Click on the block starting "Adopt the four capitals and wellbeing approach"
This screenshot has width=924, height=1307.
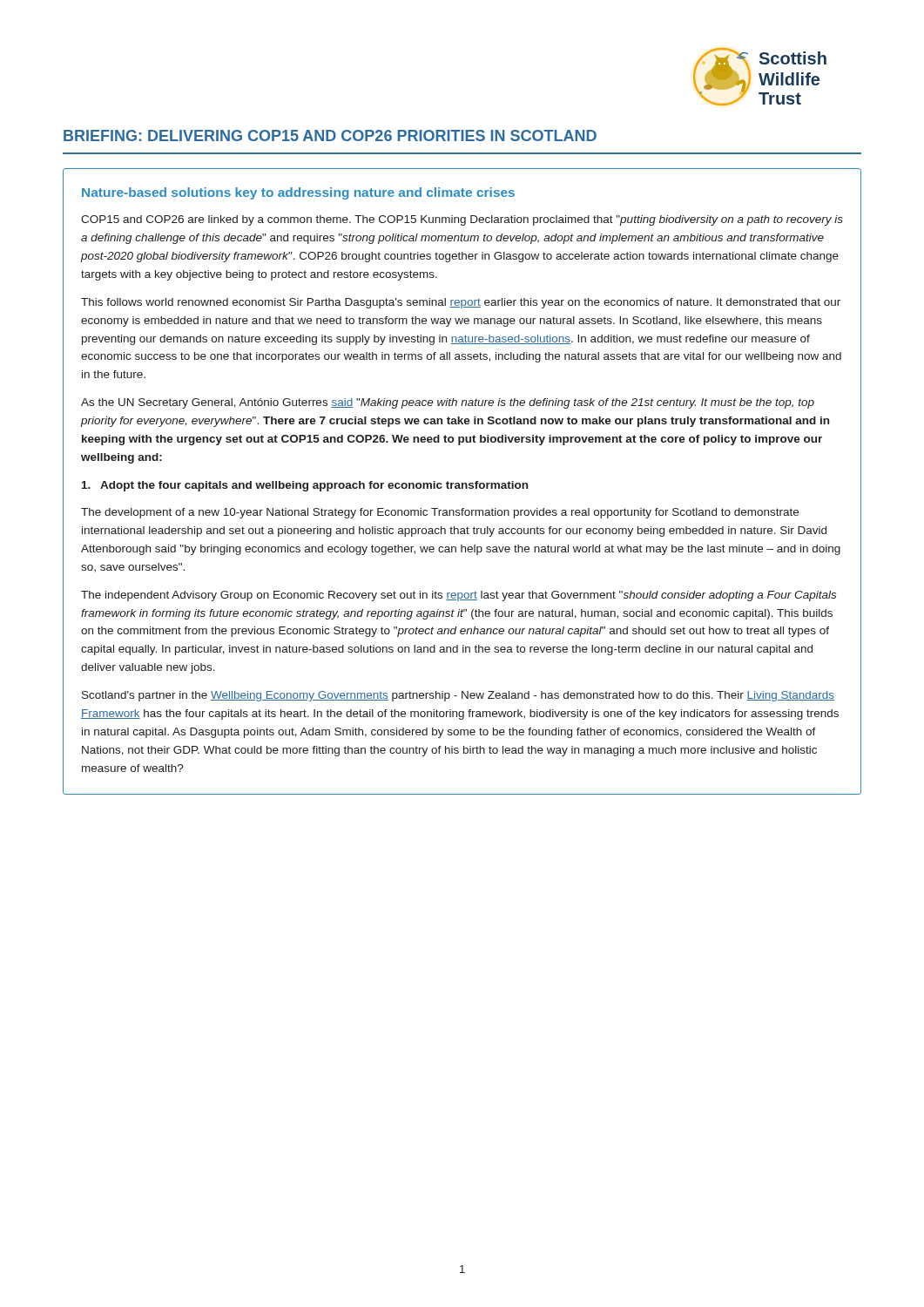(305, 485)
